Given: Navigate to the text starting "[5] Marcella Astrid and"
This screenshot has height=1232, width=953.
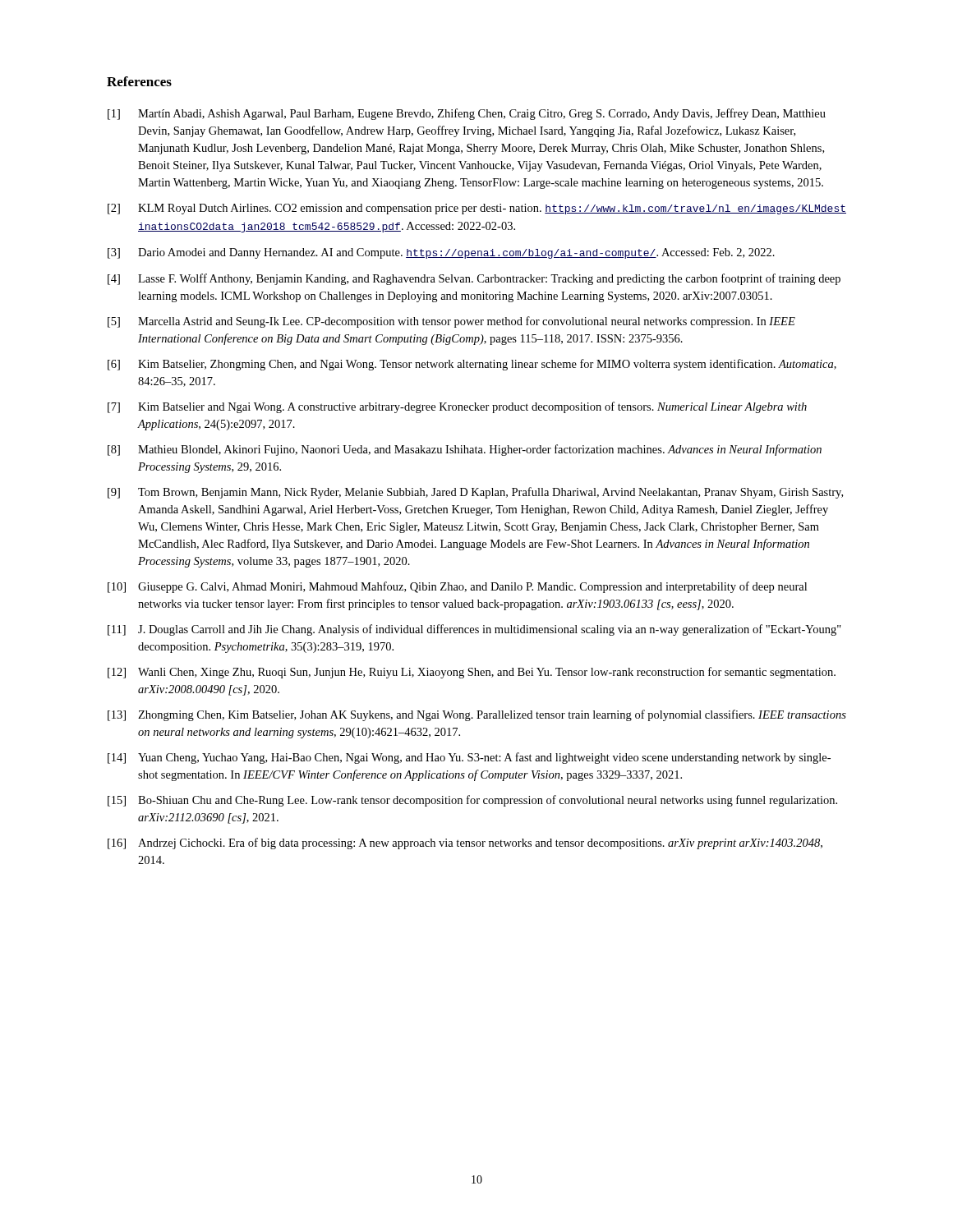Looking at the screenshot, I should (x=476, y=330).
